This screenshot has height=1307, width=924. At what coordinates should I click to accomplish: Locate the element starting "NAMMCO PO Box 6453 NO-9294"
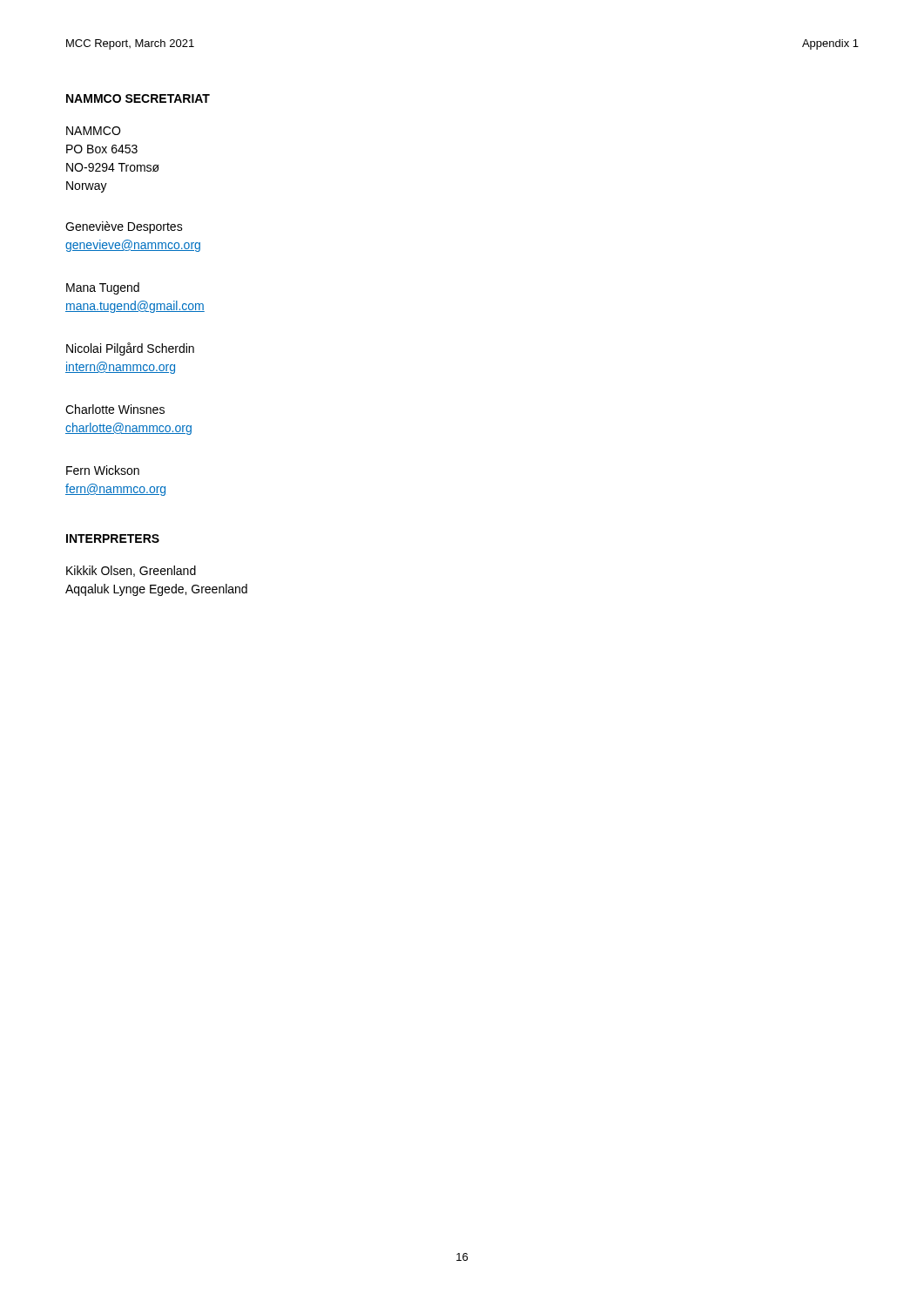coord(112,158)
